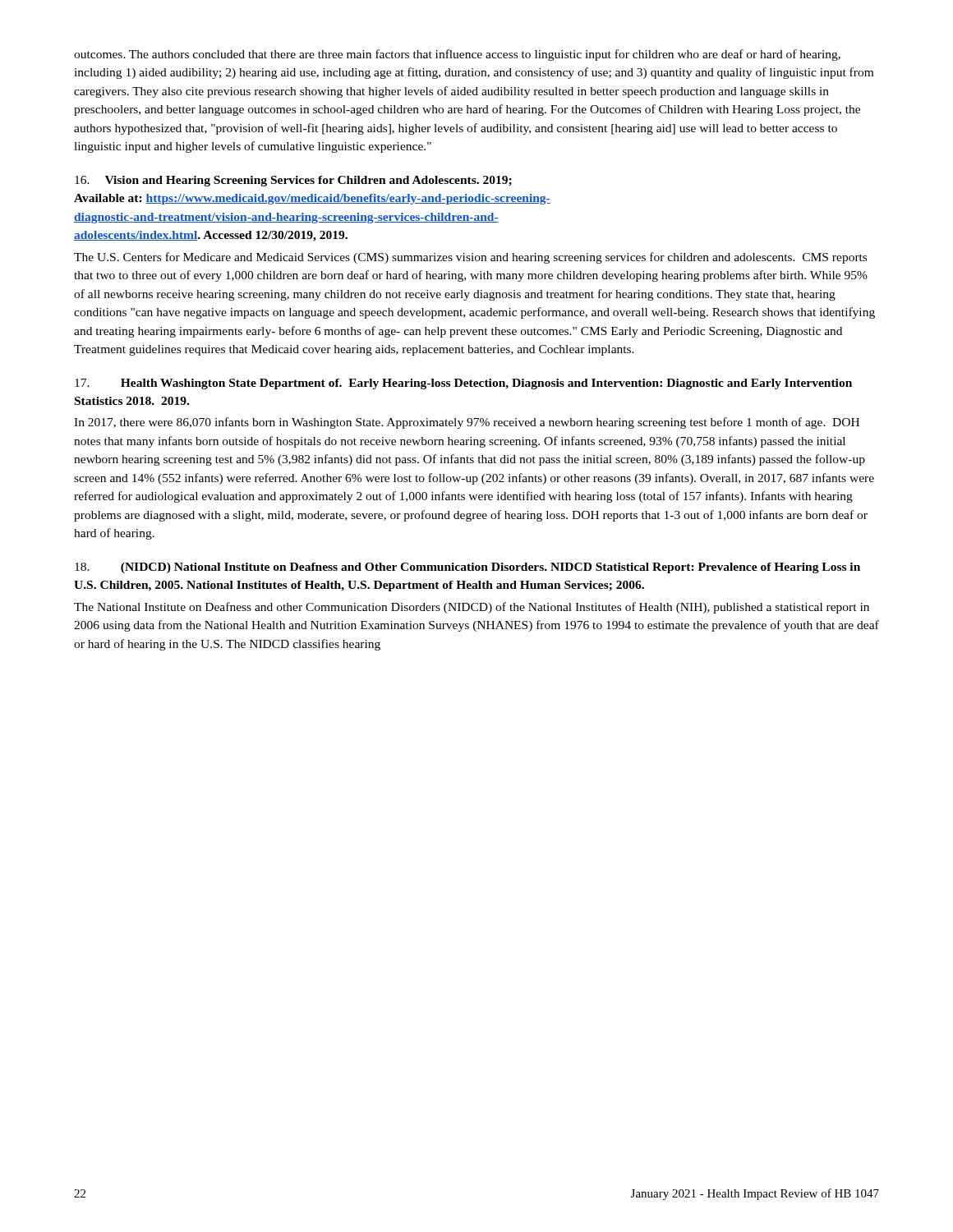Point to the block beginning "18. (NIDCD) National"
The image size is (953, 1232).
(467, 575)
